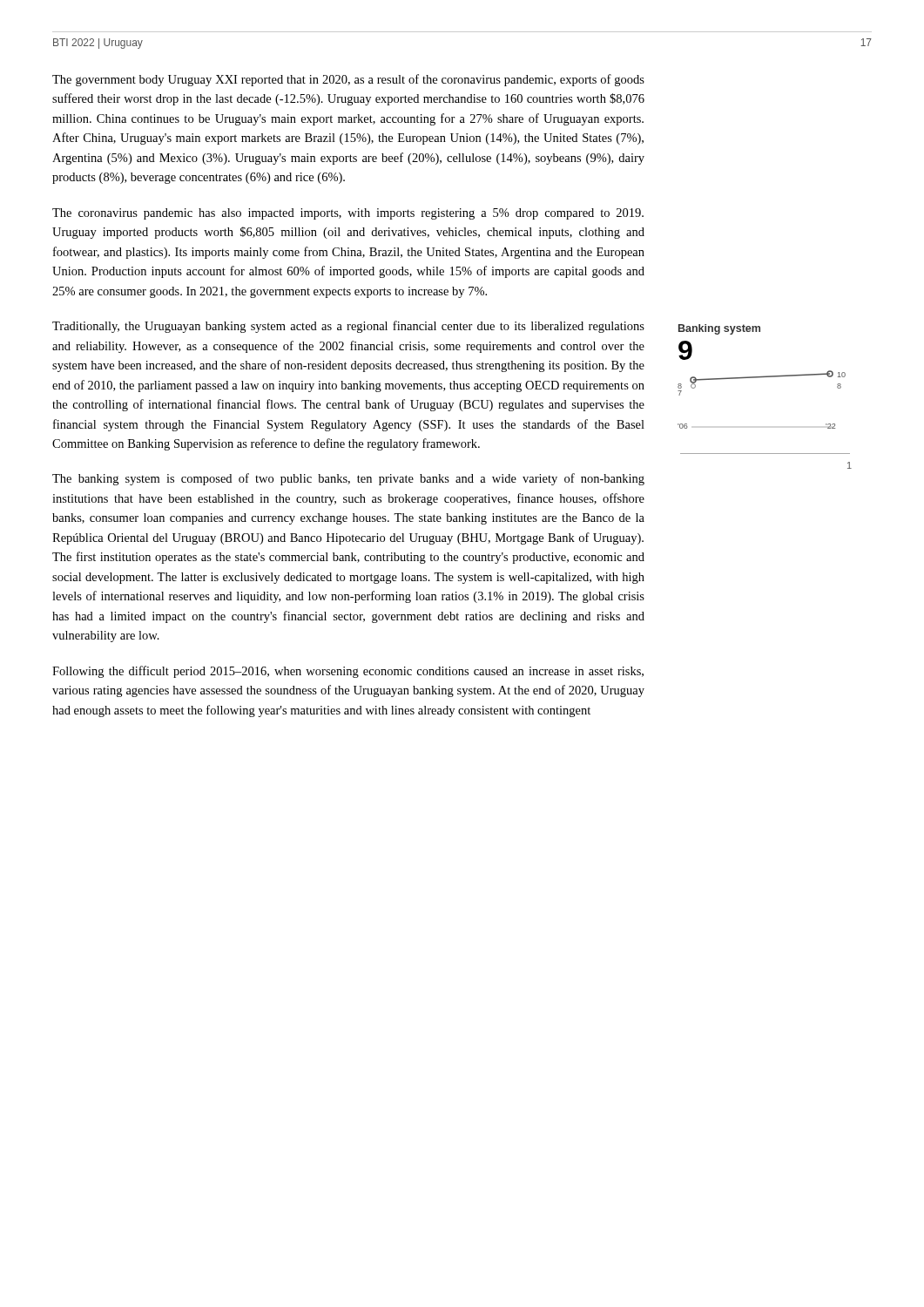Point to the block beginning "The government body Uruguay XXI reported that"
Viewport: 924px width, 1307px height.
click(348, 128)
